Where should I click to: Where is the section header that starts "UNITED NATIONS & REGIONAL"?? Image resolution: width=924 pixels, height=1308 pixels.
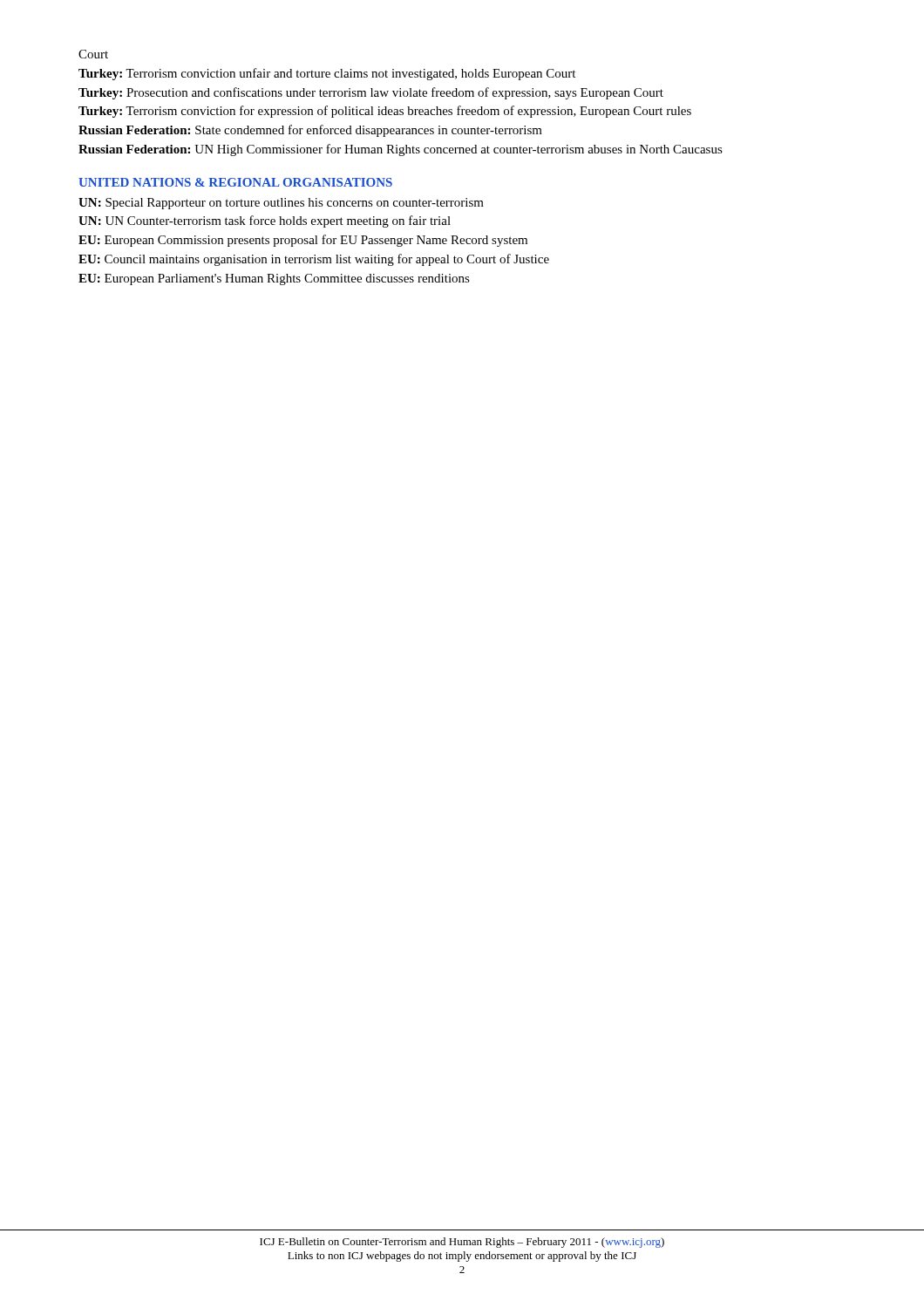236,182
